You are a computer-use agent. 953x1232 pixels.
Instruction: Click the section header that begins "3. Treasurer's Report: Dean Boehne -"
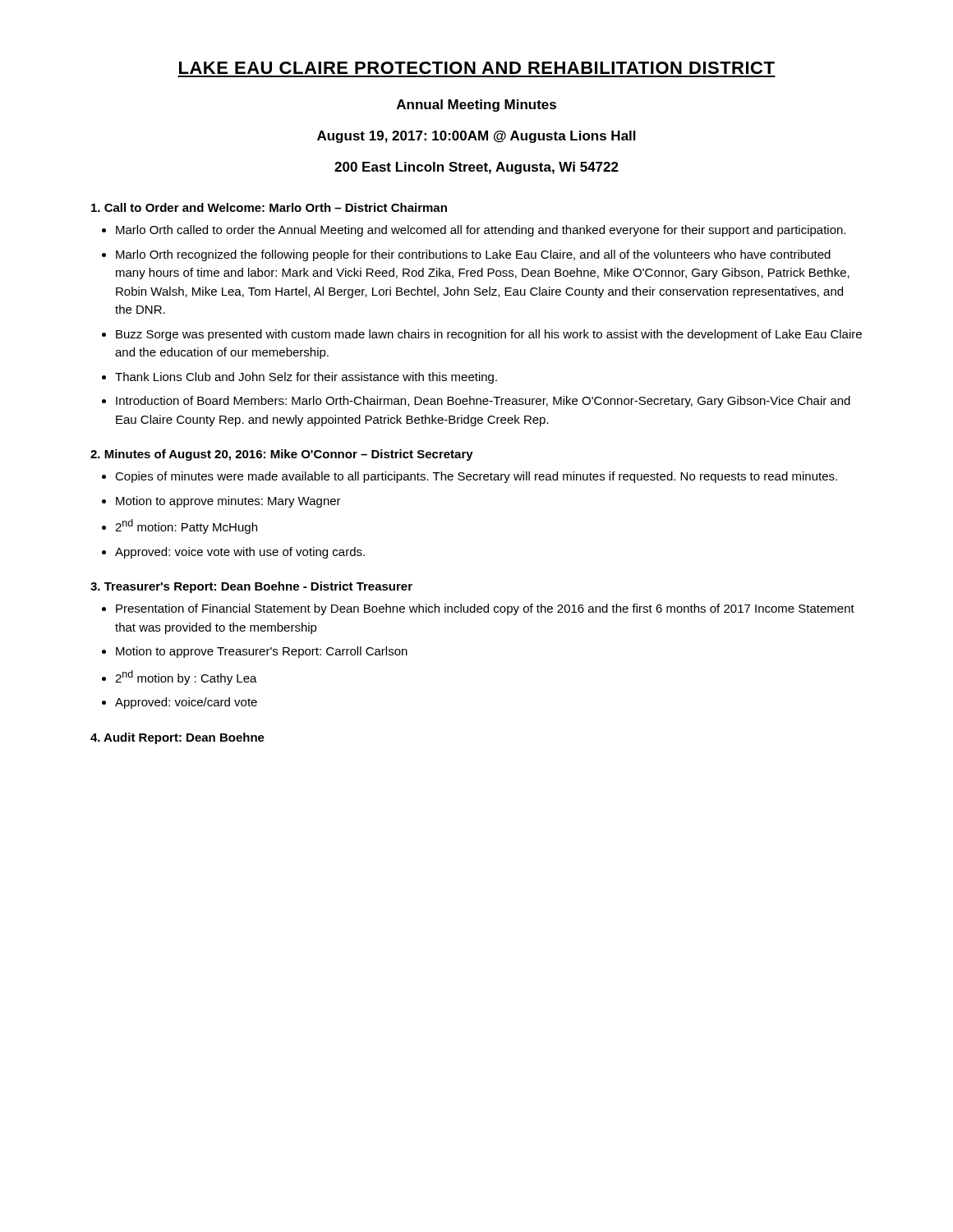tap(251, 586)
